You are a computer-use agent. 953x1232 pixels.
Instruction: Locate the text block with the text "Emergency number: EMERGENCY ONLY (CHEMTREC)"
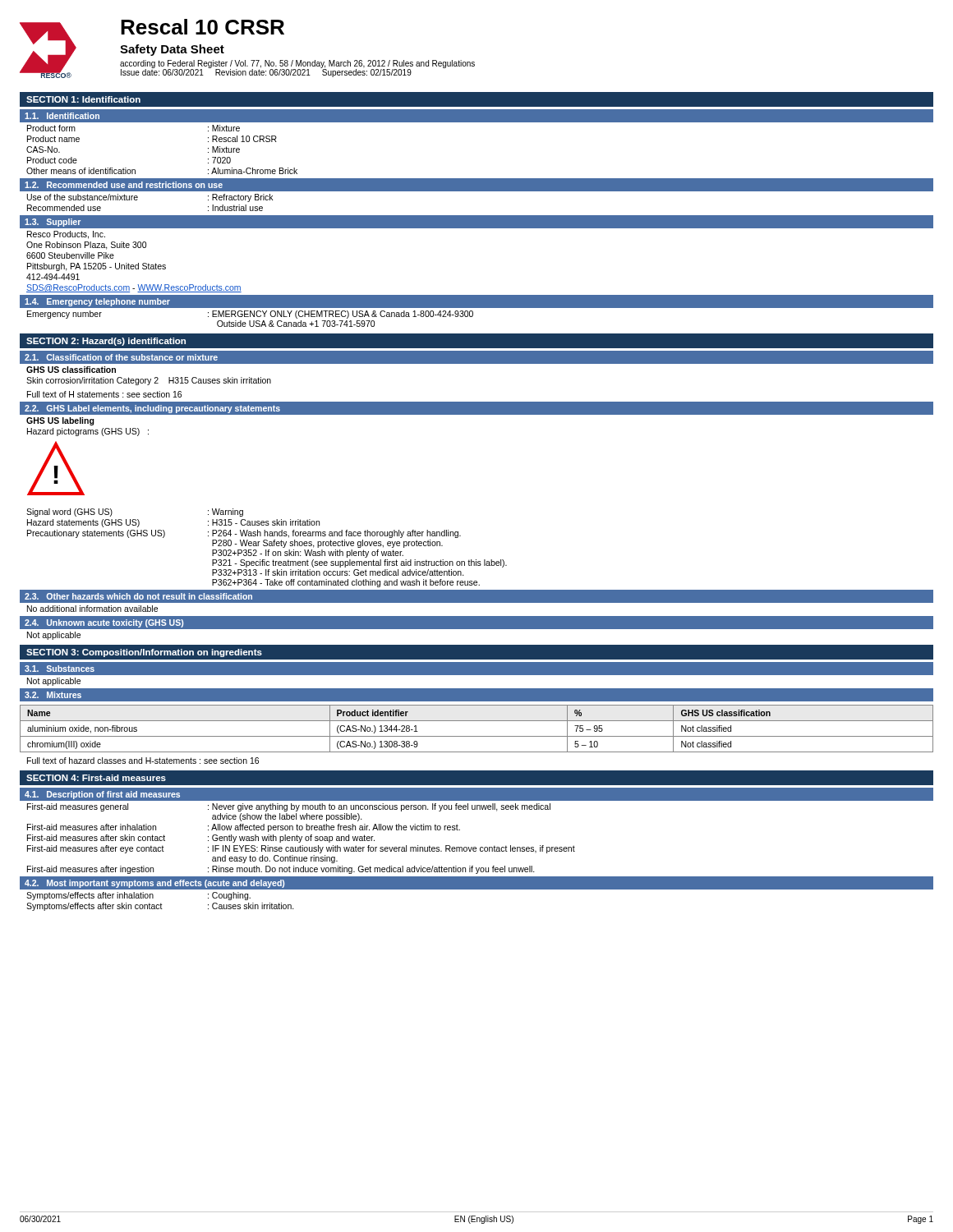[x=476, y=319]
